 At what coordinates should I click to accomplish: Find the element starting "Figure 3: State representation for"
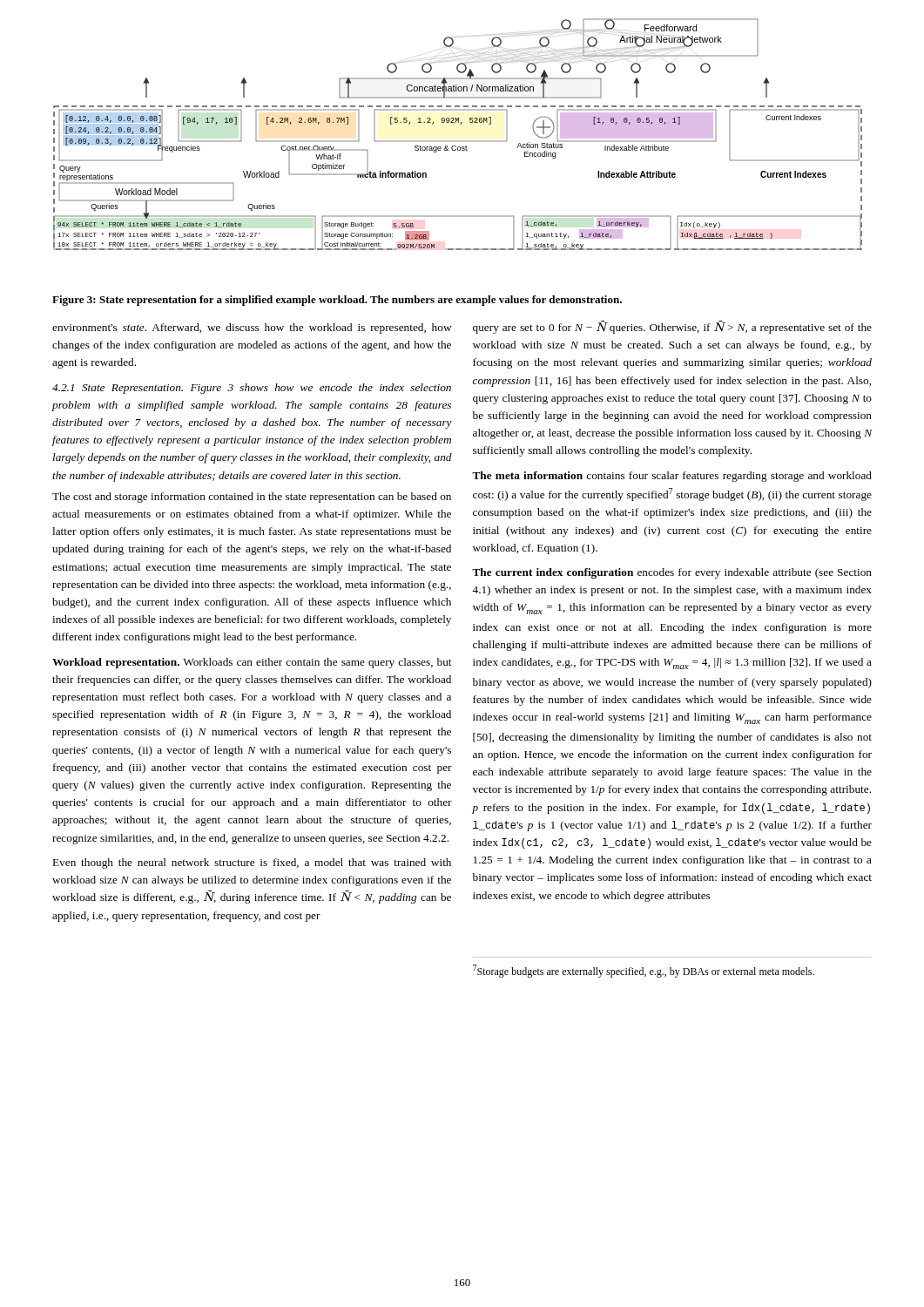click(x=337, y=299)
